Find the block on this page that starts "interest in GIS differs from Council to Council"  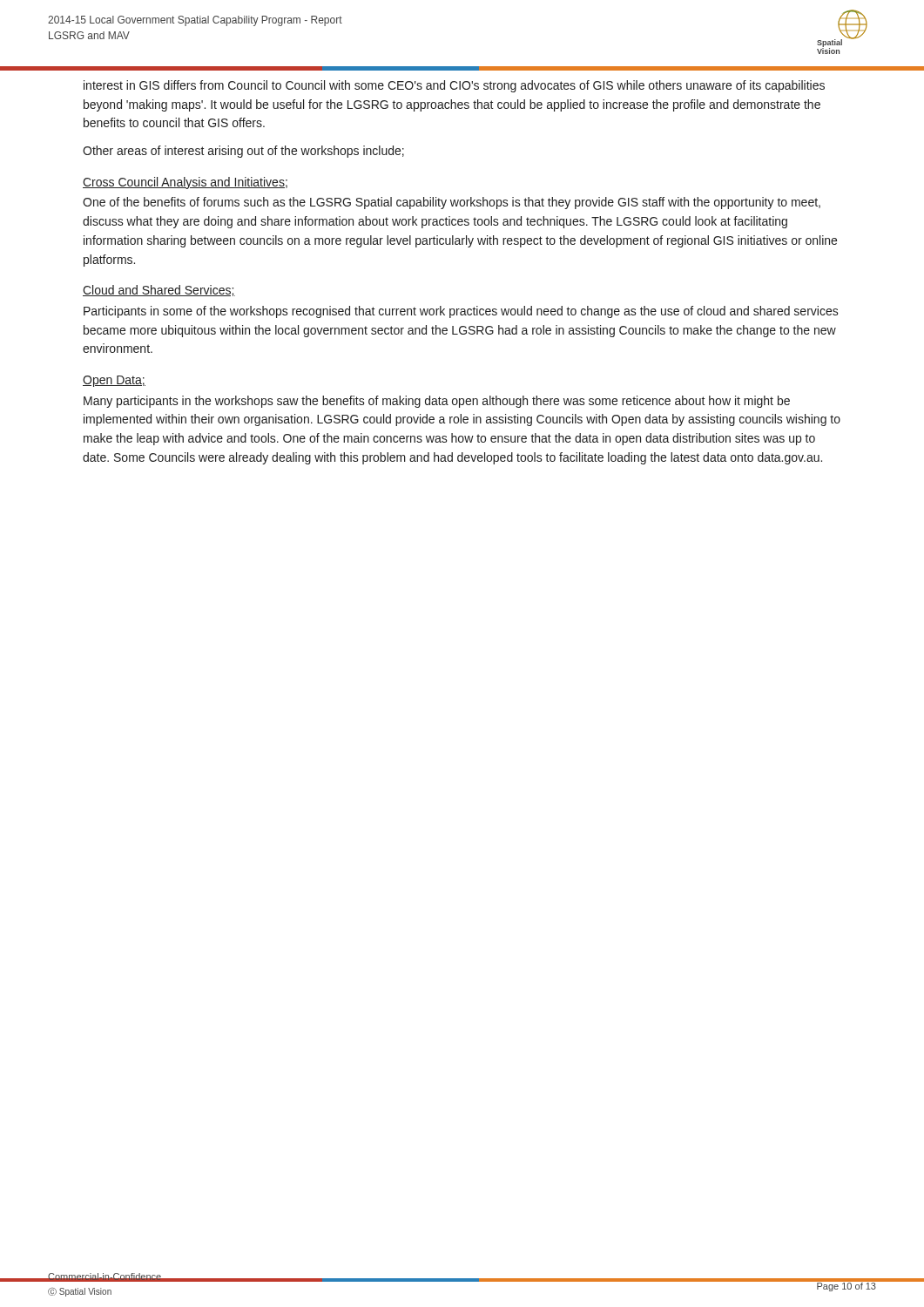point(454,104)
